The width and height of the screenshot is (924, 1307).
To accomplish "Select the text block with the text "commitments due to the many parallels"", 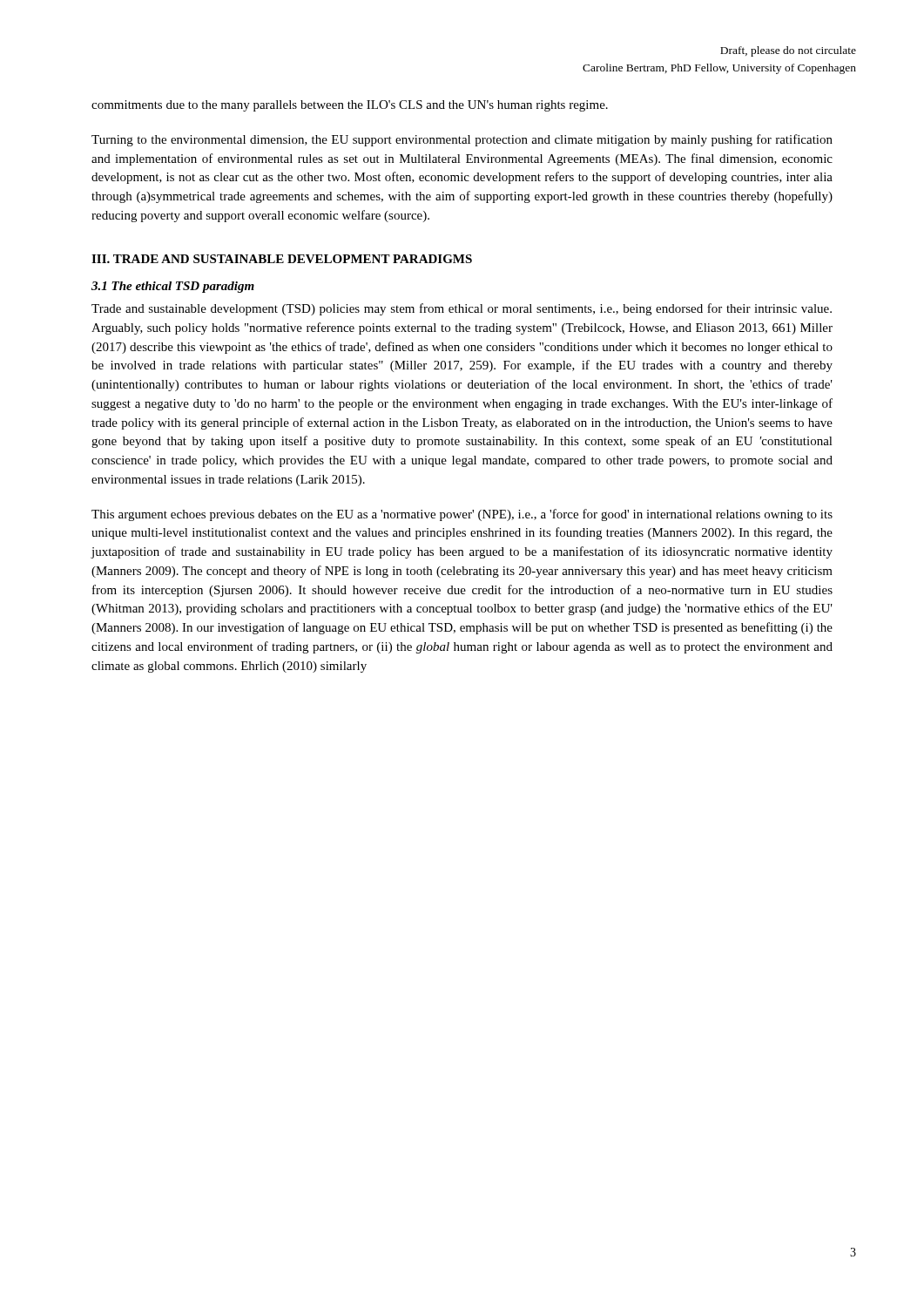I will tap(350, 105).
